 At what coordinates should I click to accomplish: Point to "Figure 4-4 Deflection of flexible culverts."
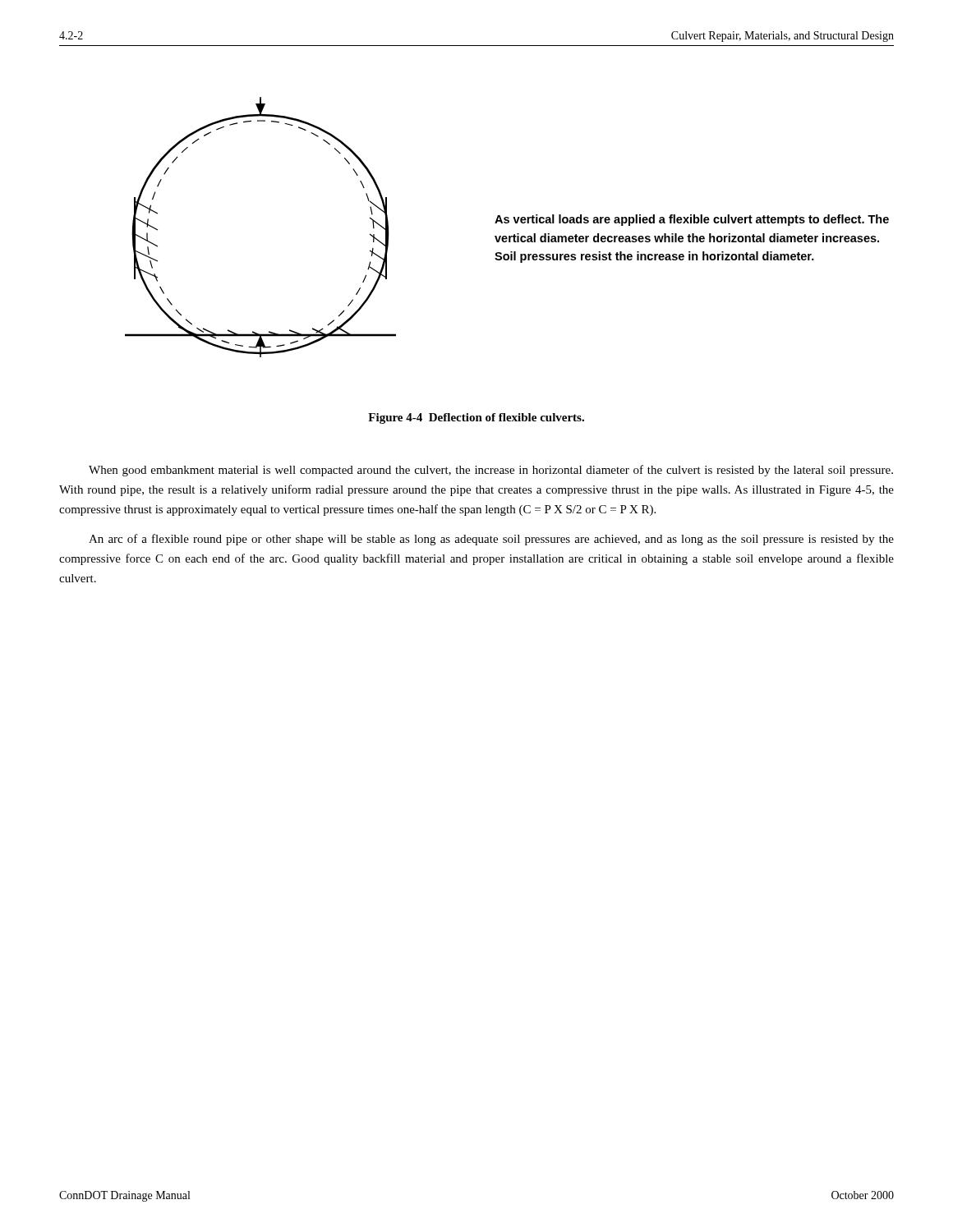(x=476, y=417)
